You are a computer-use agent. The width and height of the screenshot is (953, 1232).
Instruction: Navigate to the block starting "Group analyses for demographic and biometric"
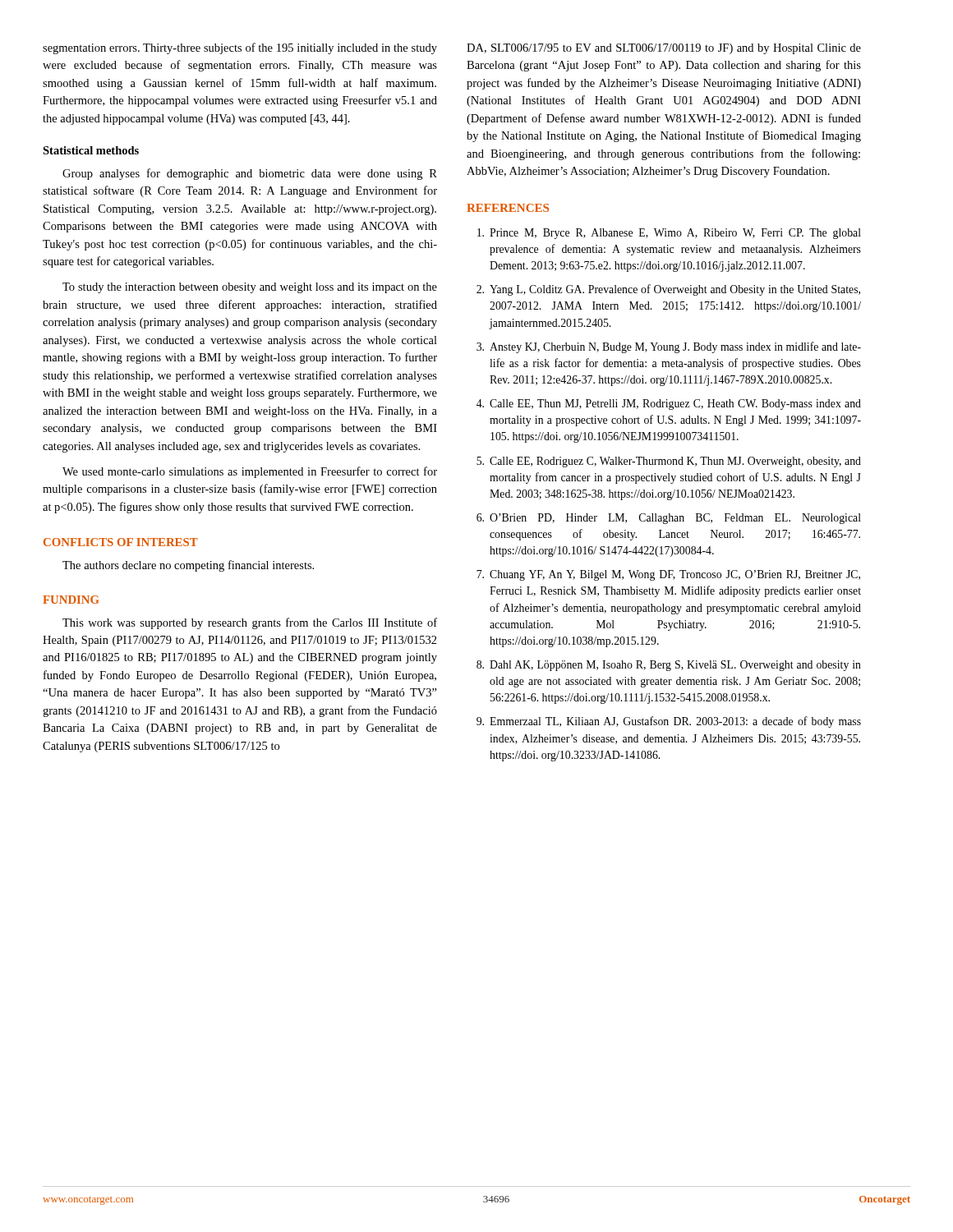(240, 218)
